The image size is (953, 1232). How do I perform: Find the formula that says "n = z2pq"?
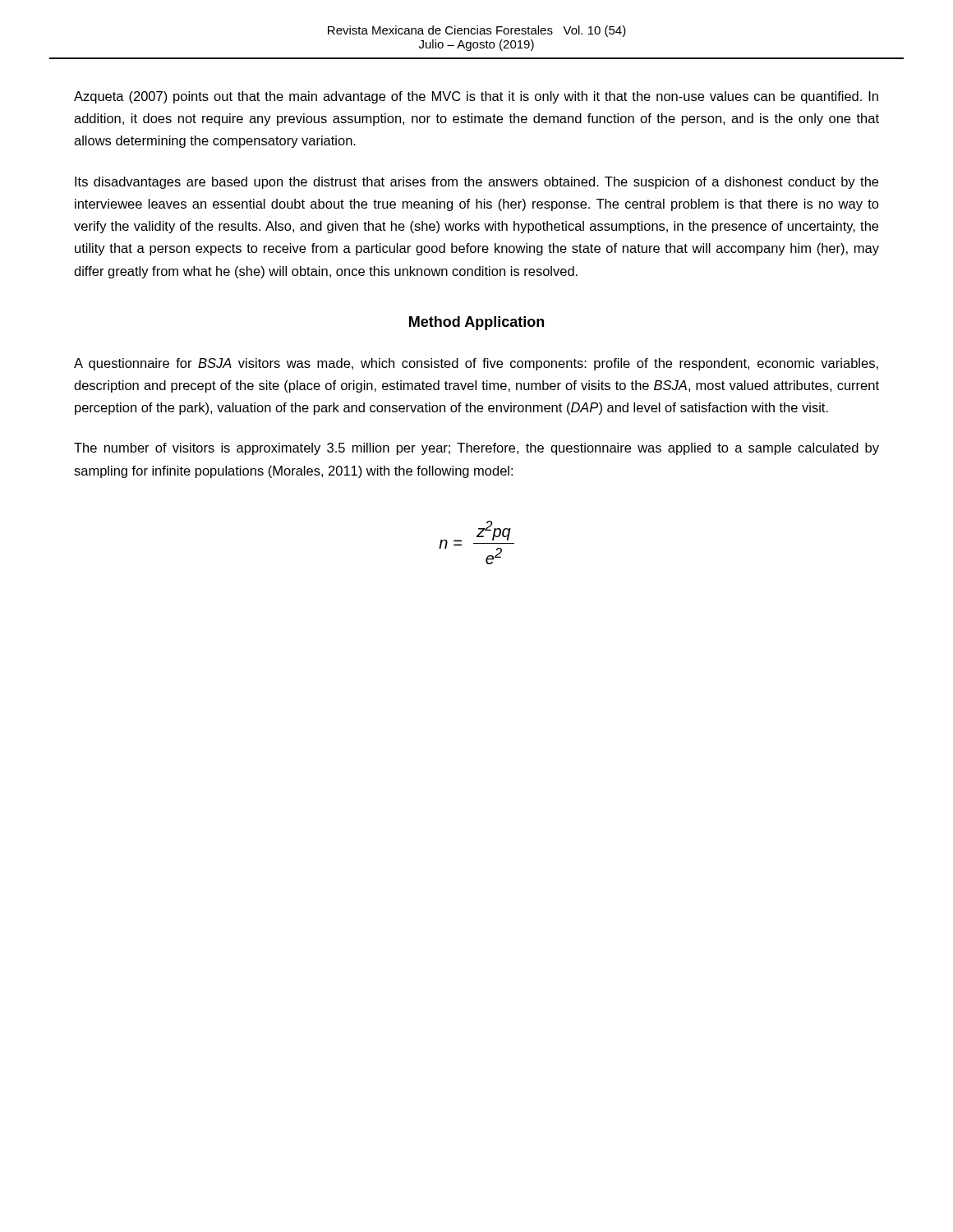point(476,543)
